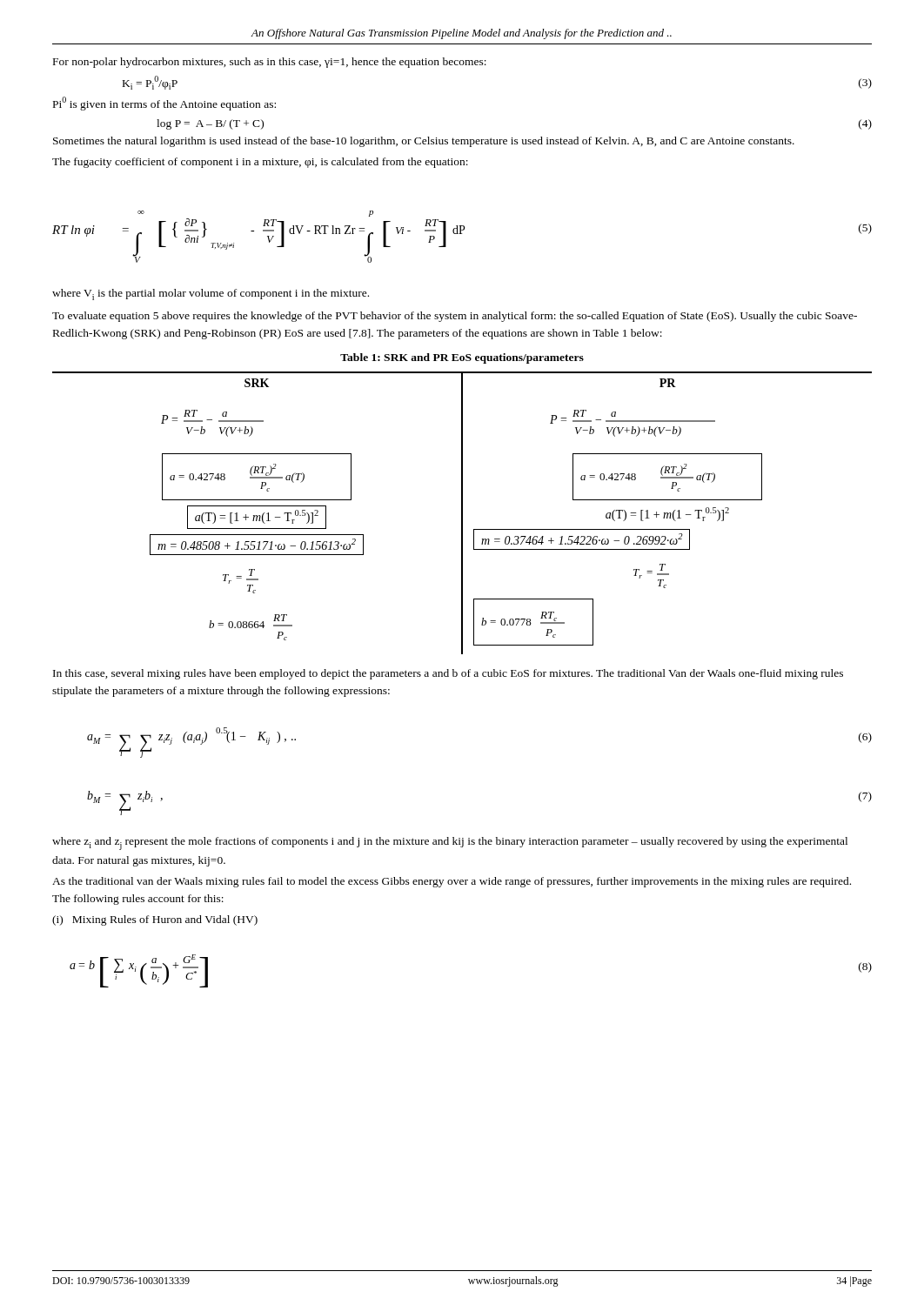Find "Ki = Pi0/φiP (3)" on this page
The width and height of the screenshot is (924, 1305).
point(147,82)
